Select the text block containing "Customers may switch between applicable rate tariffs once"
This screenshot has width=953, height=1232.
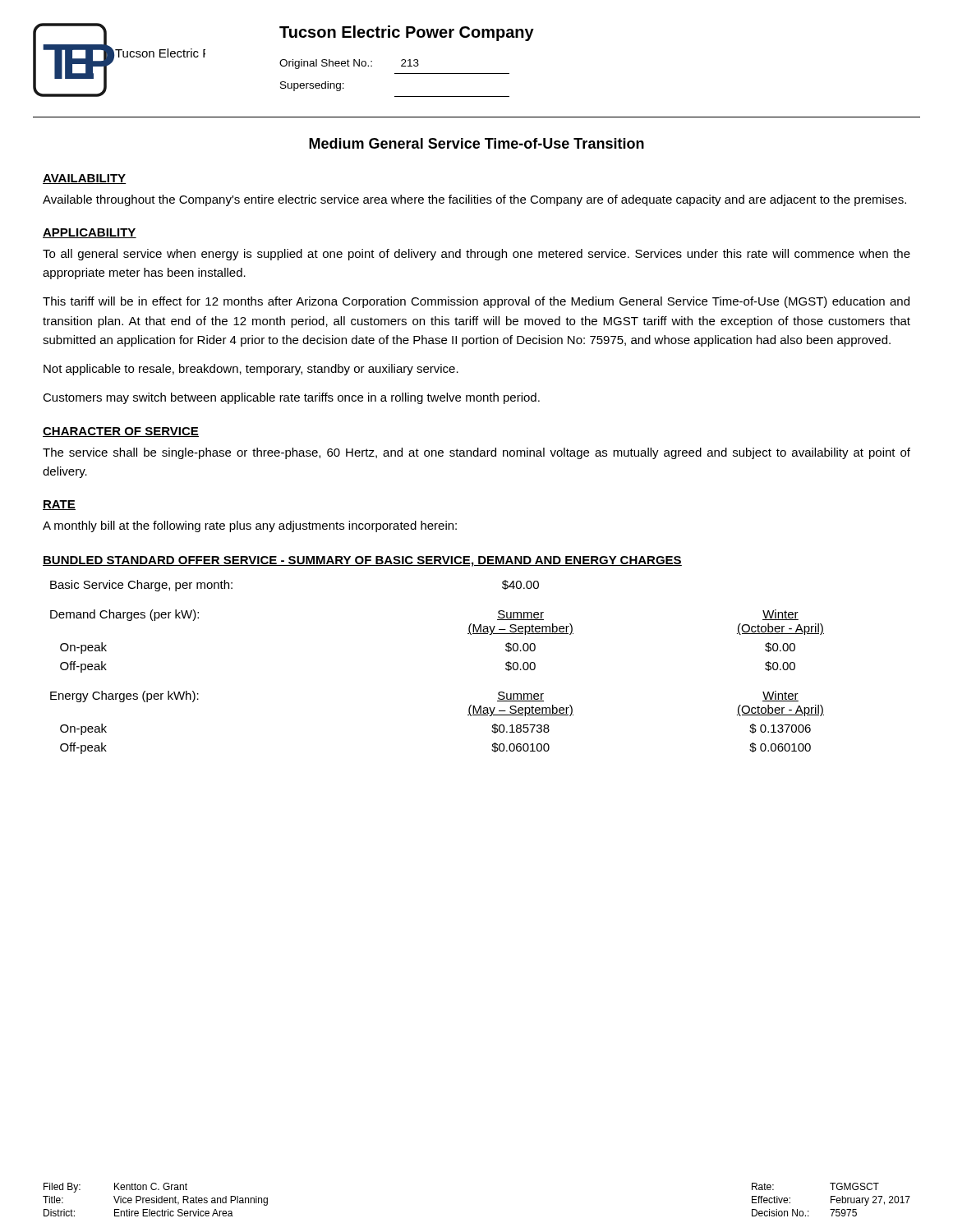click(292, 397)
